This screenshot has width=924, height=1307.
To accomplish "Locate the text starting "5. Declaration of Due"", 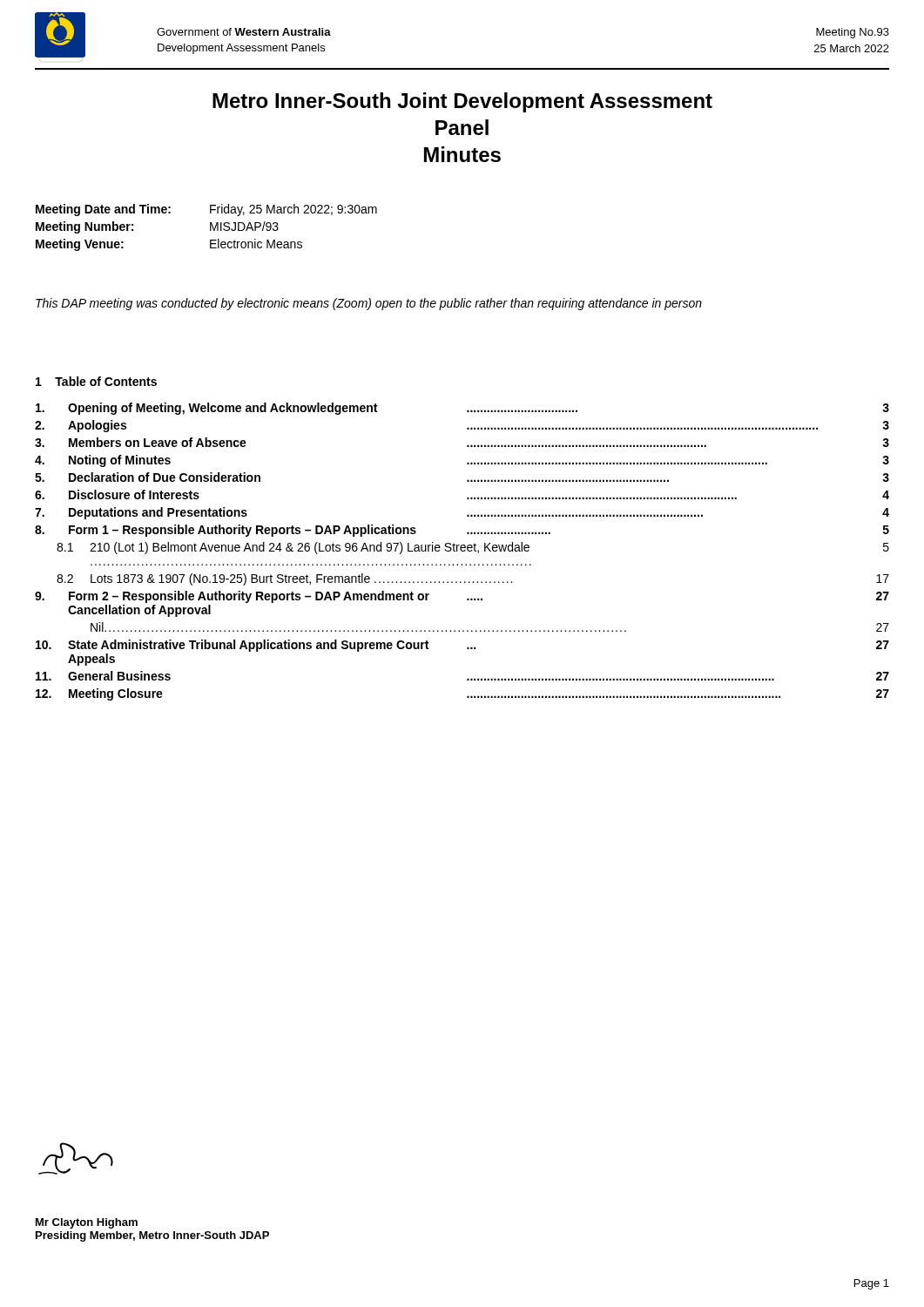I will point(462,478).
